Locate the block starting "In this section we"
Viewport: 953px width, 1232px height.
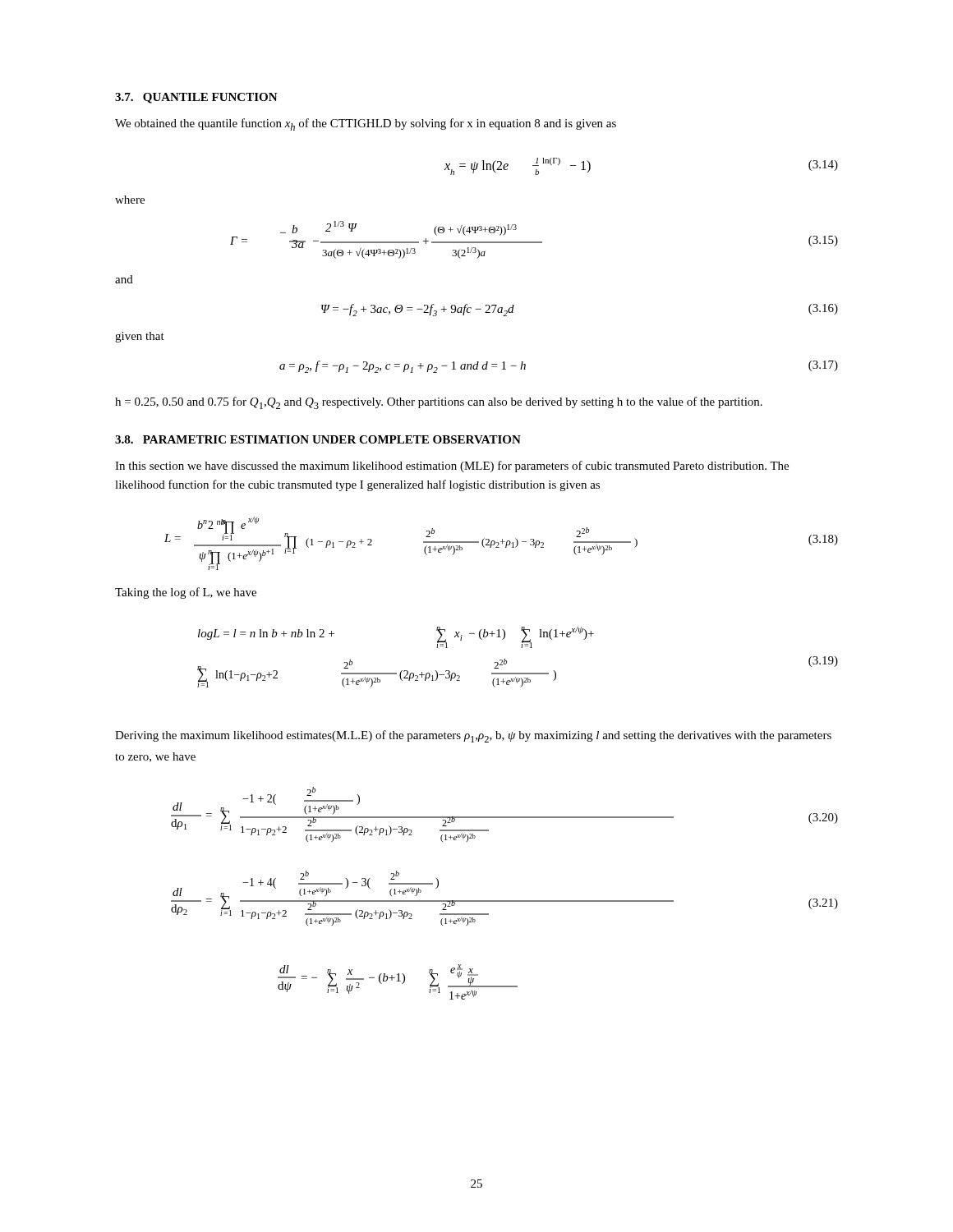click(x=452, y=475)
